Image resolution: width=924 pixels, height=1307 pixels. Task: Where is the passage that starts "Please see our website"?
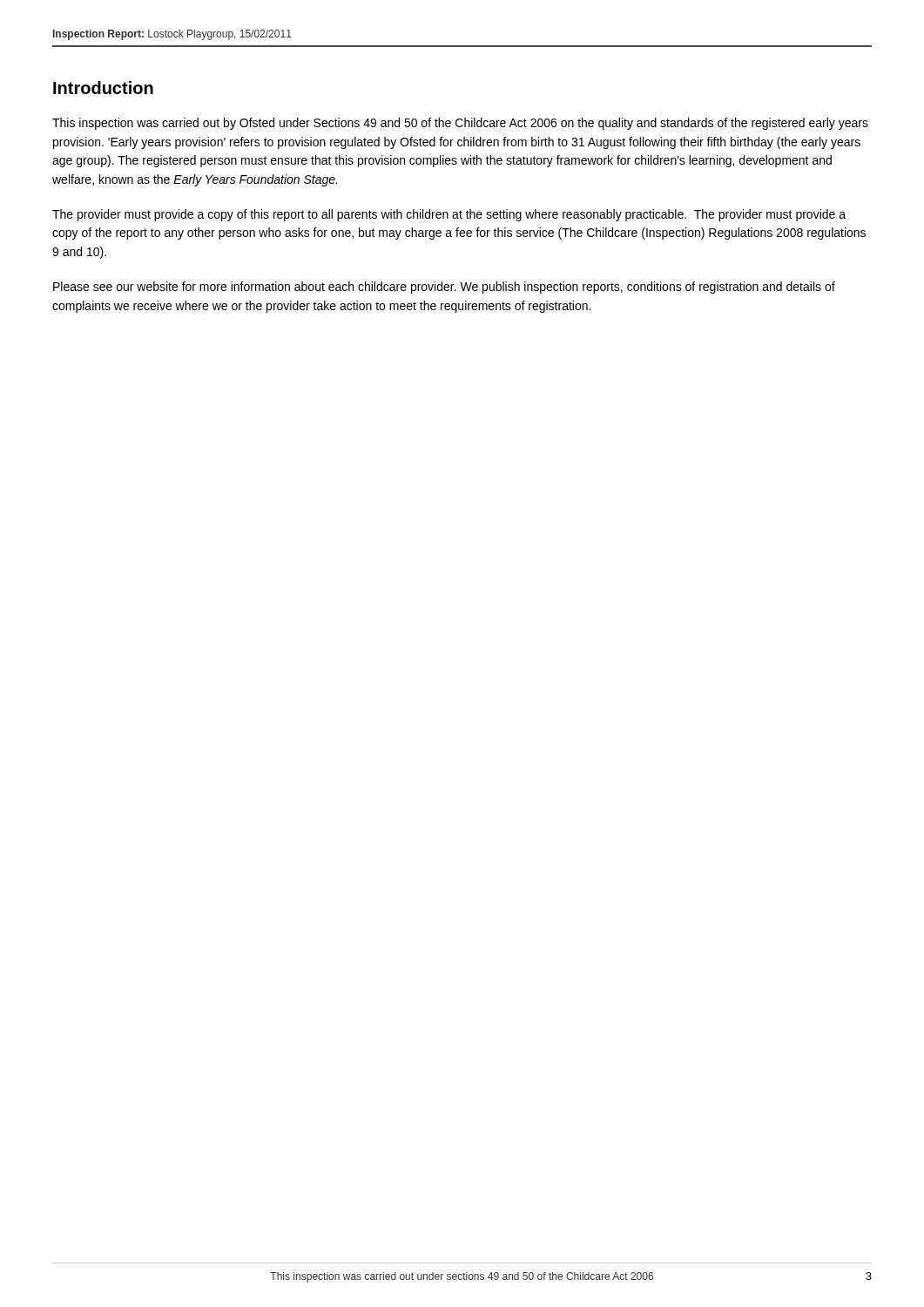[x=444, y=296]
